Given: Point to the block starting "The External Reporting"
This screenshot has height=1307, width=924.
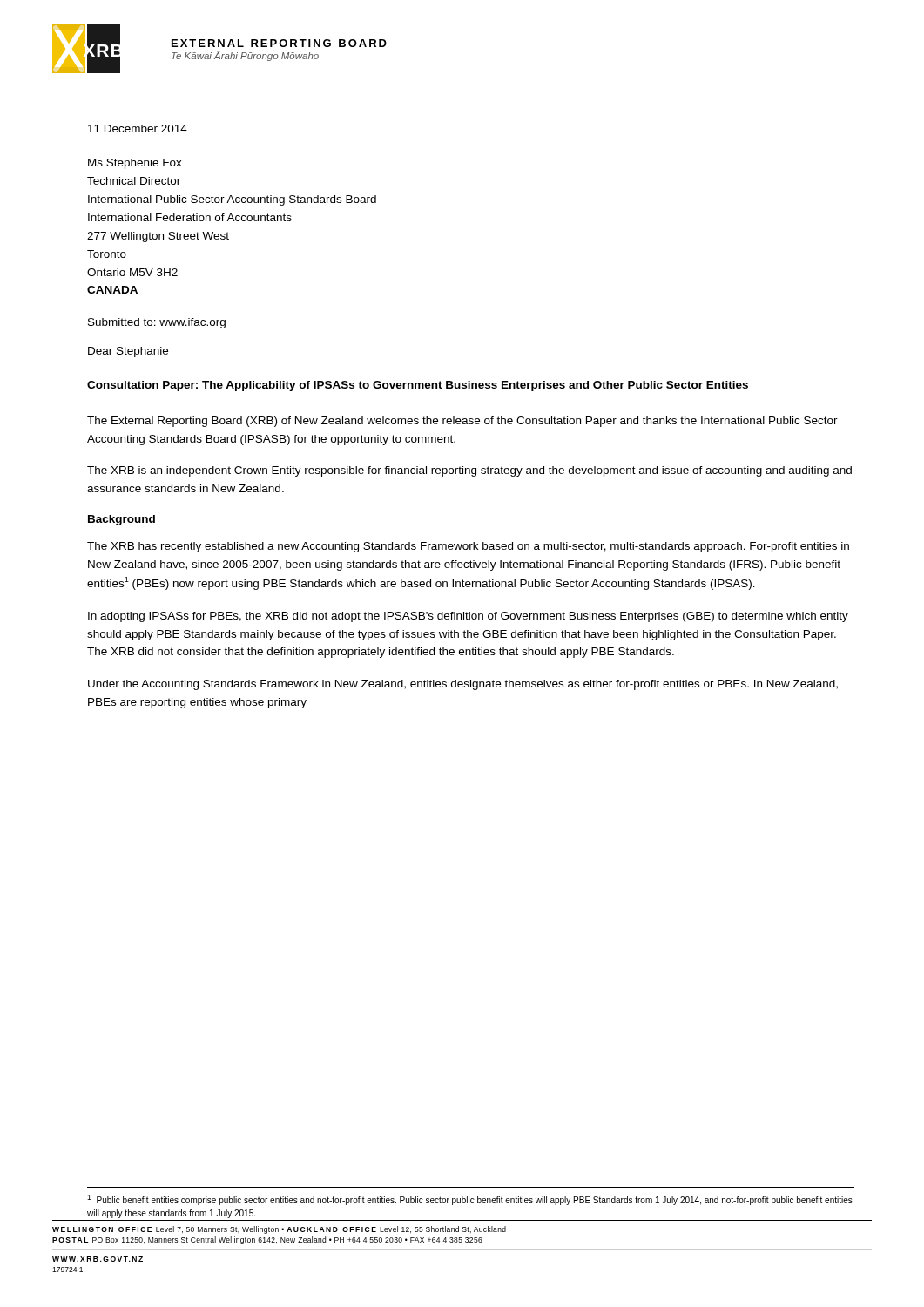Looking at the screenshot, I should click(x=462, y=429).
